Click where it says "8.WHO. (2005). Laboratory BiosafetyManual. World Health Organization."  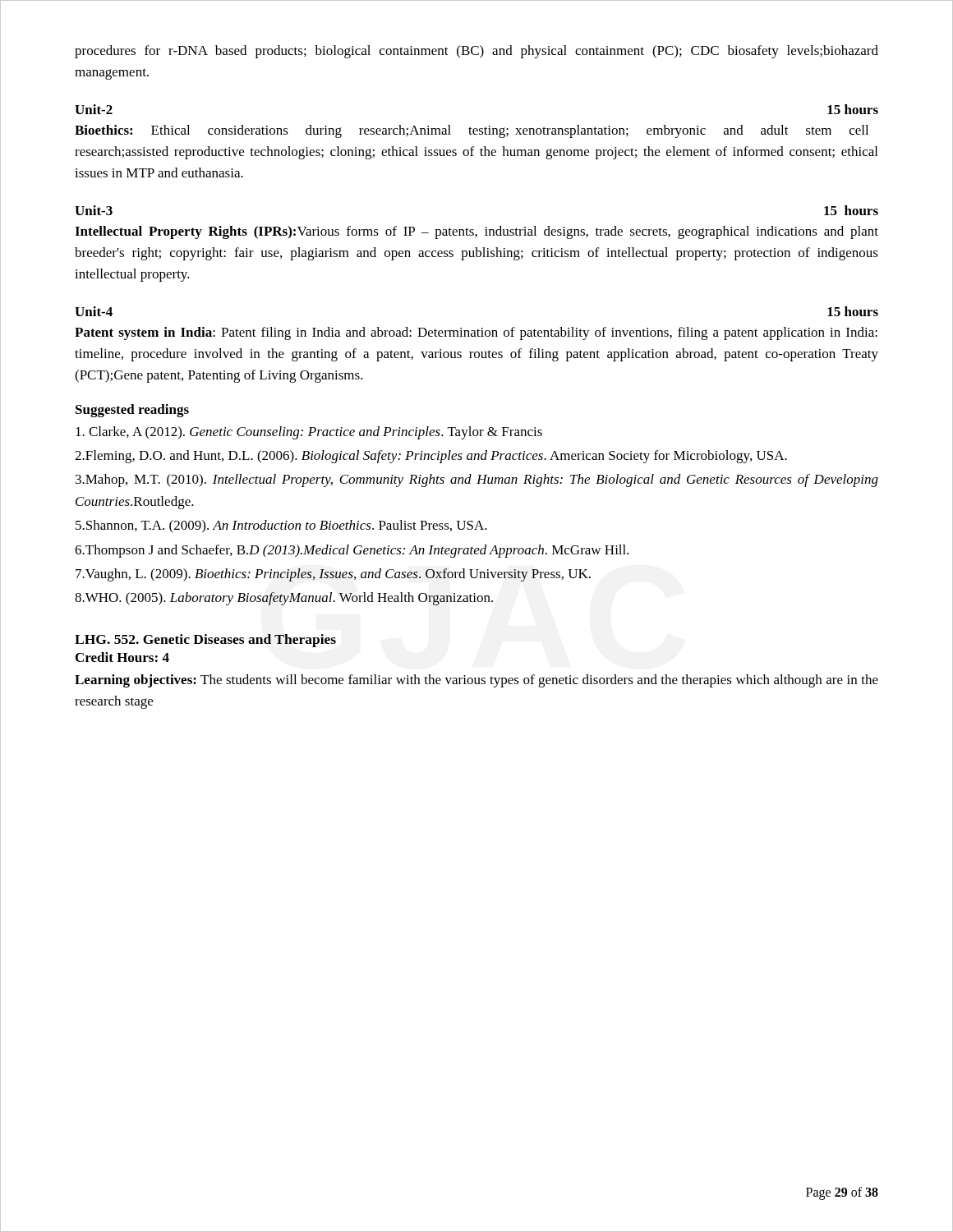point(284,598)
